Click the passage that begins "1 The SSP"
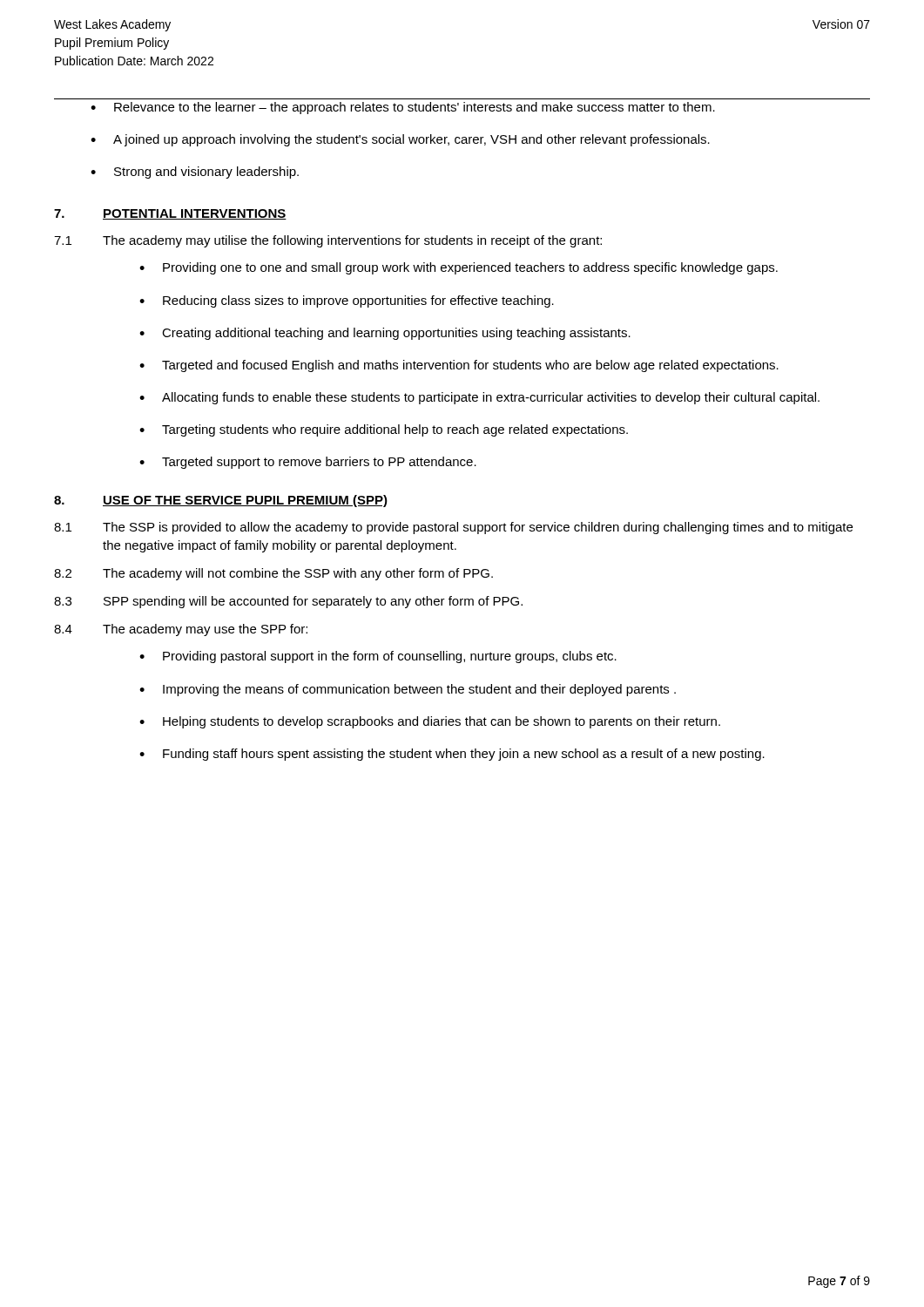 pos(462,536)
